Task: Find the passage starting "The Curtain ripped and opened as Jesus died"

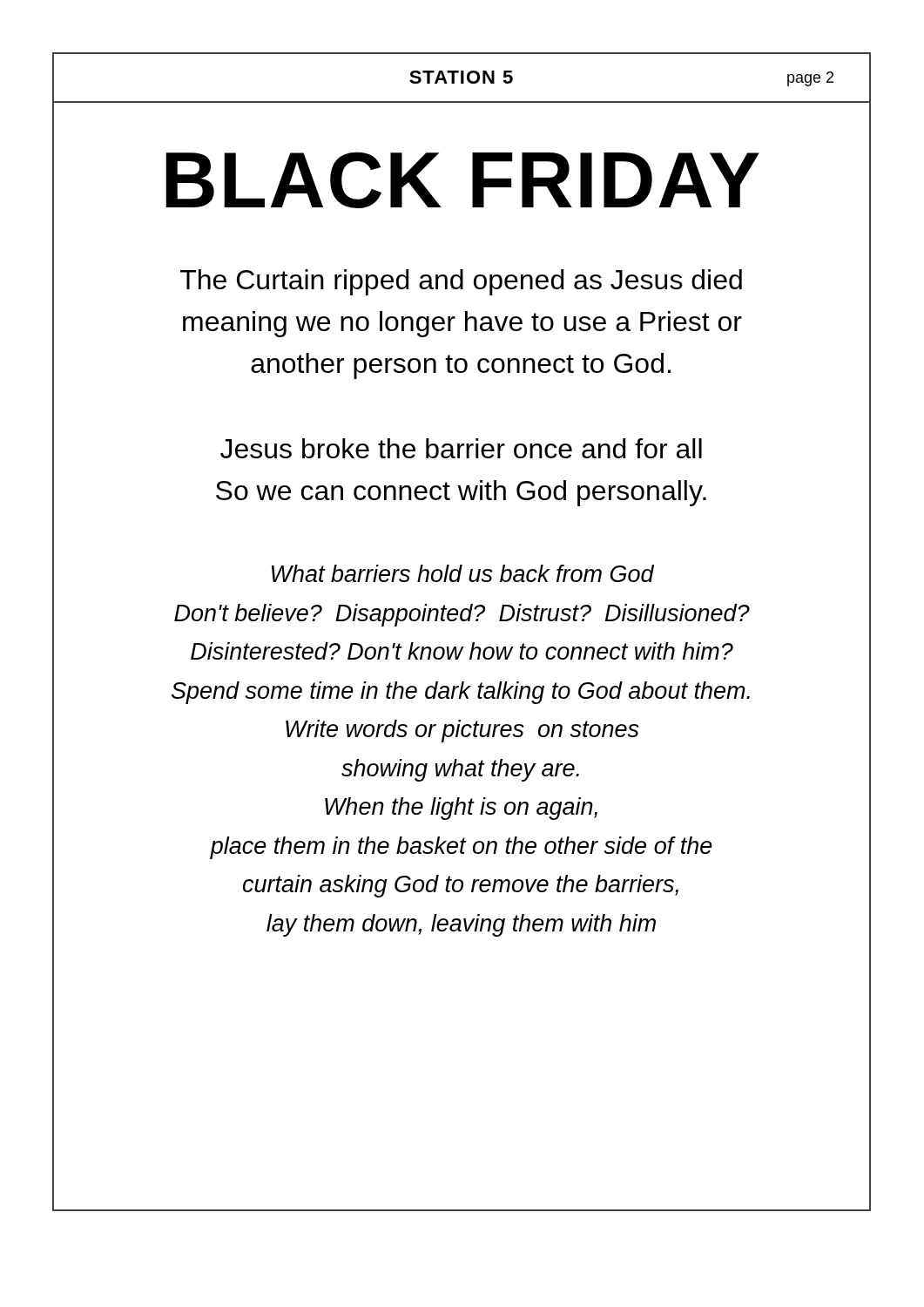Action: pyautogui.click(x=462, y=322)
